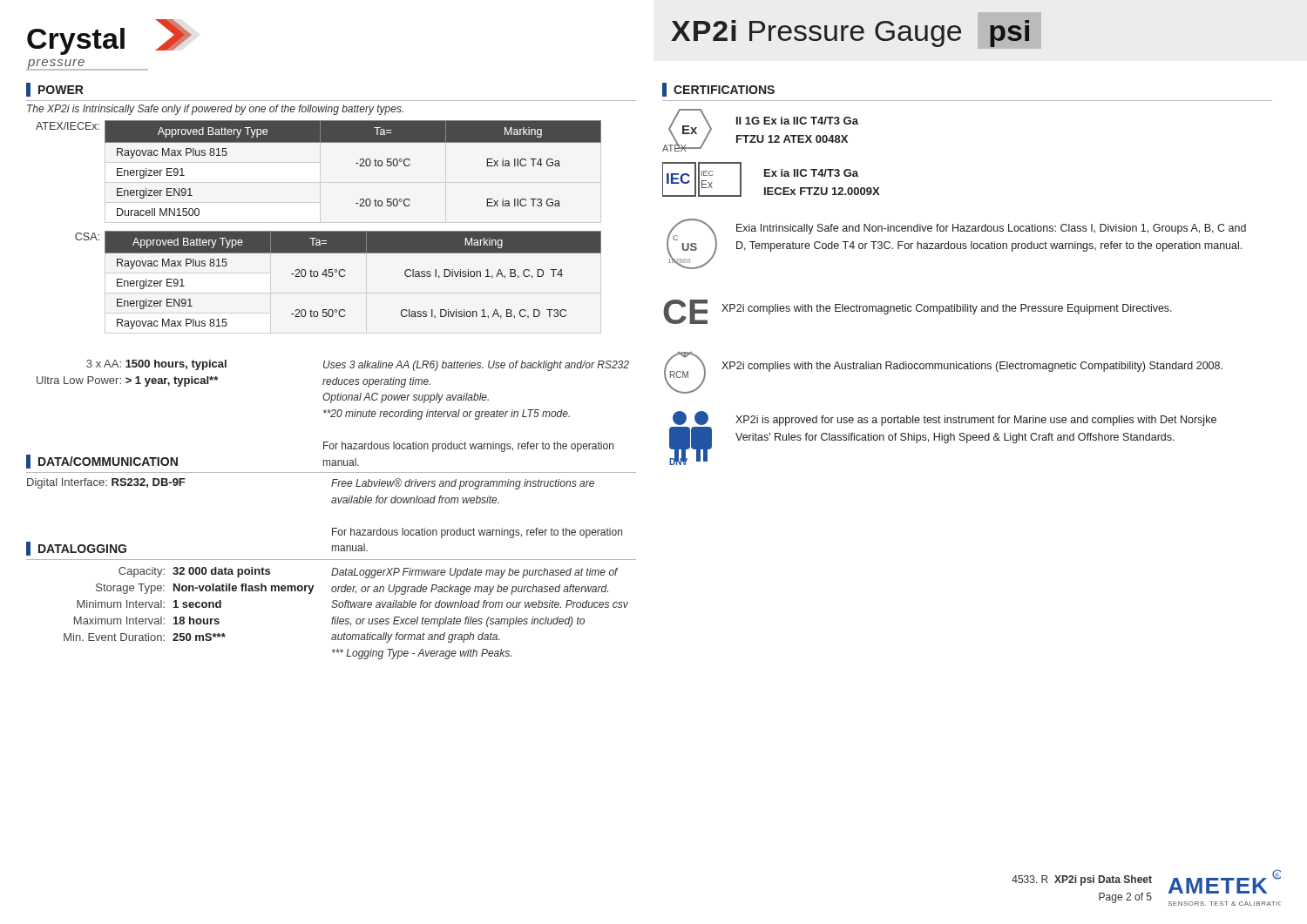Locate the block of text that opens with "CE XP2i complies"
The image size is (1307, 924).
point(917,313)
